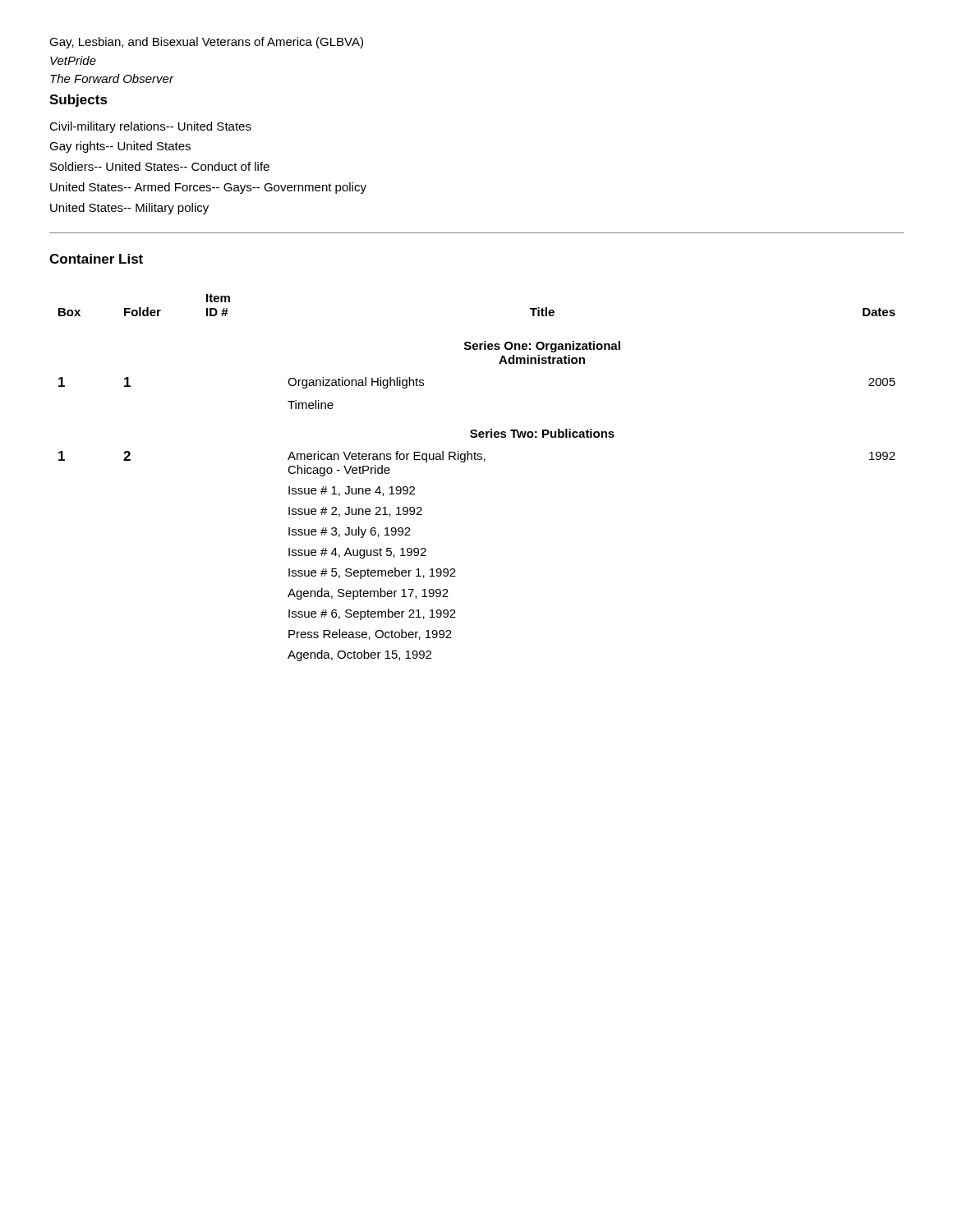Click on the table containing "Issue # 6, September"
The width and height of the screenshot is (953, 1232).
(x=476, y=475)
